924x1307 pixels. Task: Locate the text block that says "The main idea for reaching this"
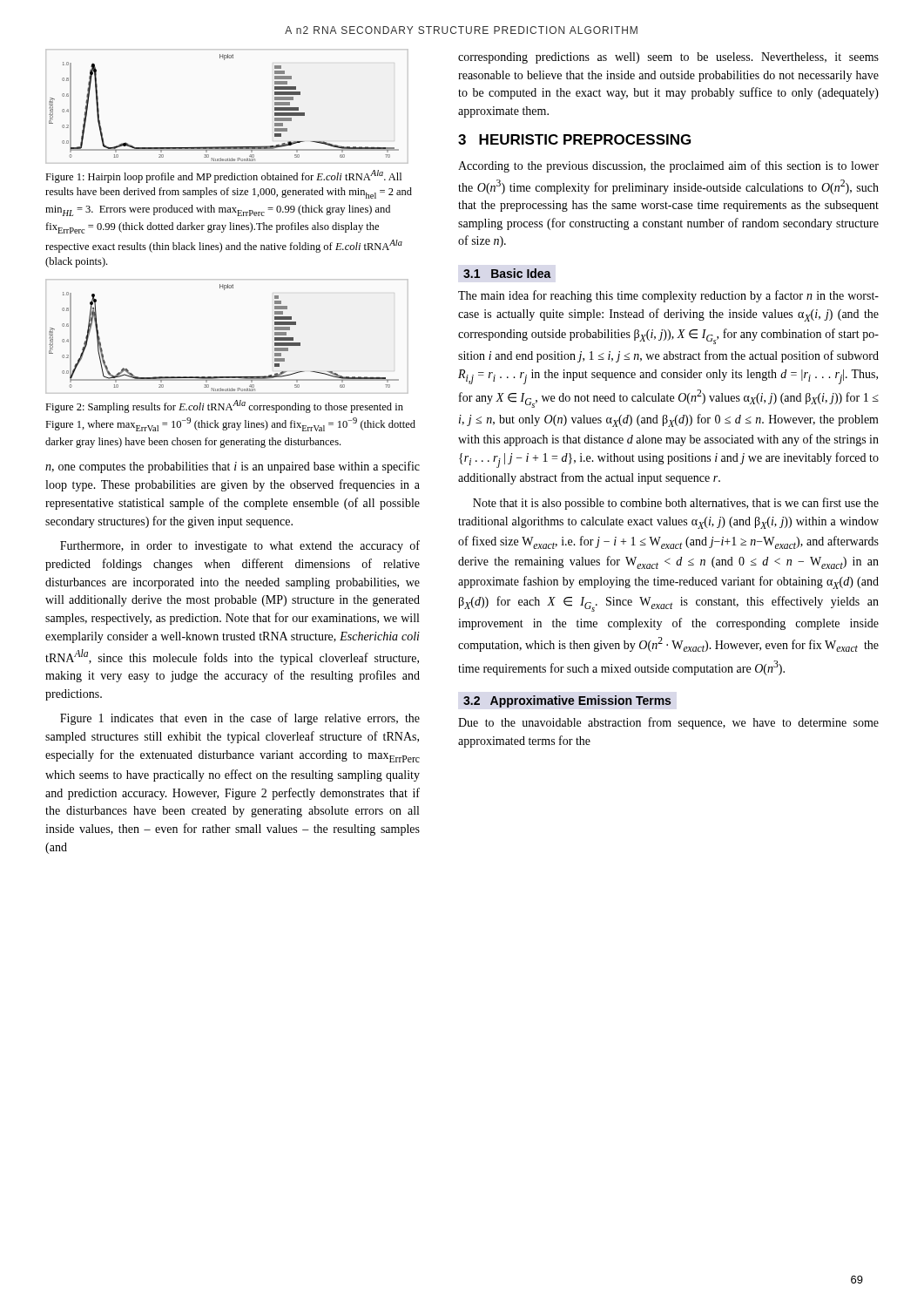pyautogui.click(x=668, y=483)
